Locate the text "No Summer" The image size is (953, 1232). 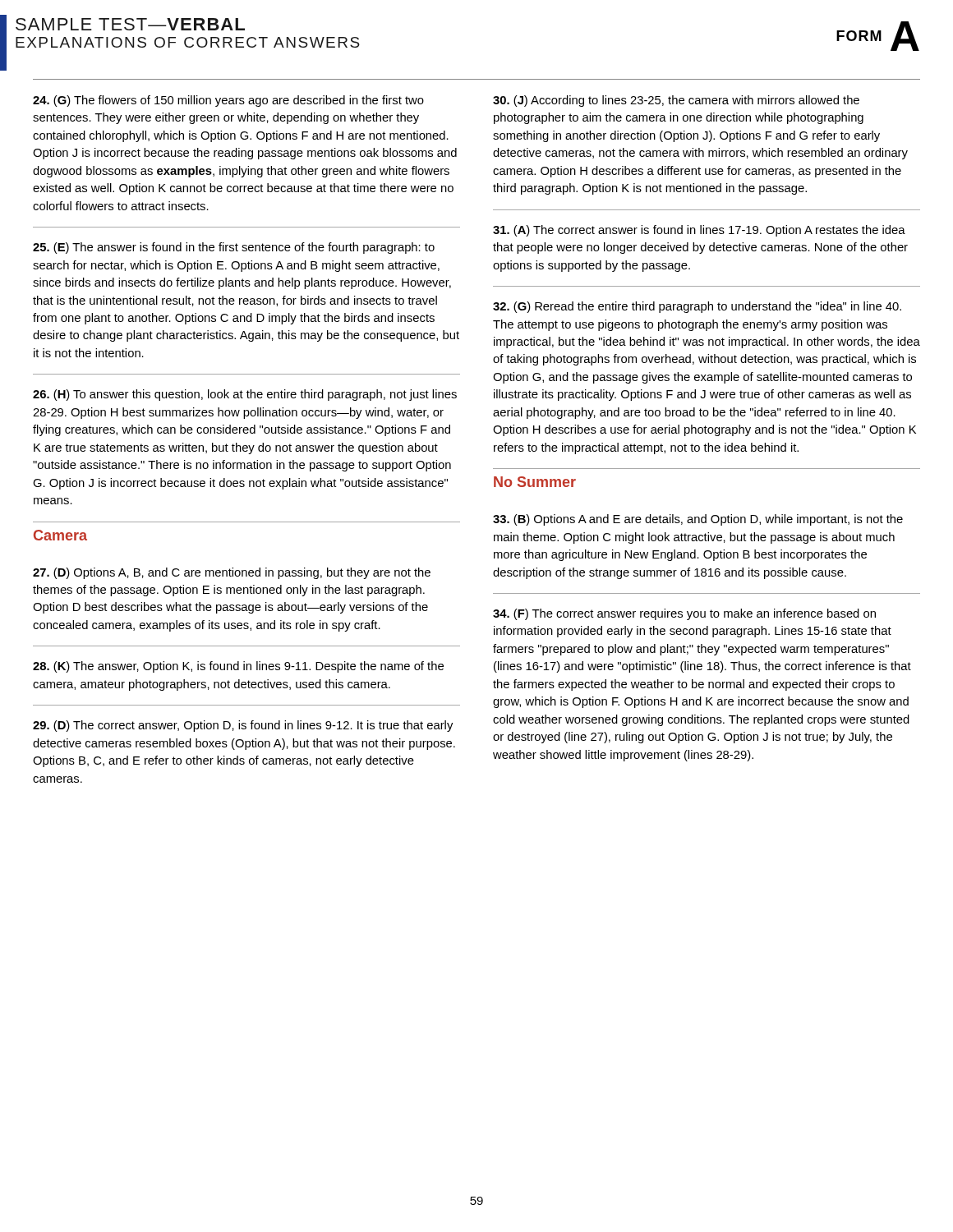534,482
